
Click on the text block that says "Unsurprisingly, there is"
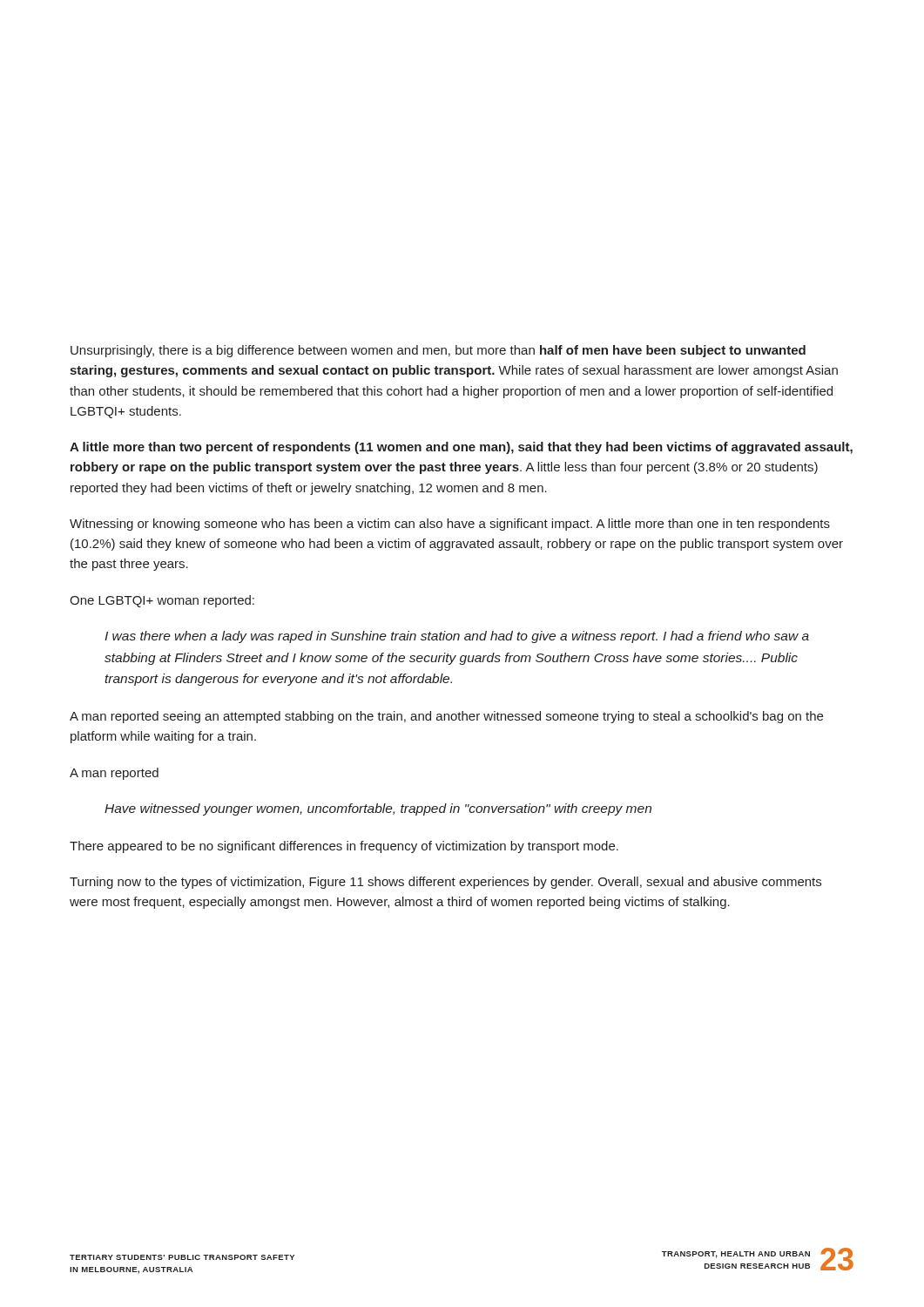click(x=454, y=380)
